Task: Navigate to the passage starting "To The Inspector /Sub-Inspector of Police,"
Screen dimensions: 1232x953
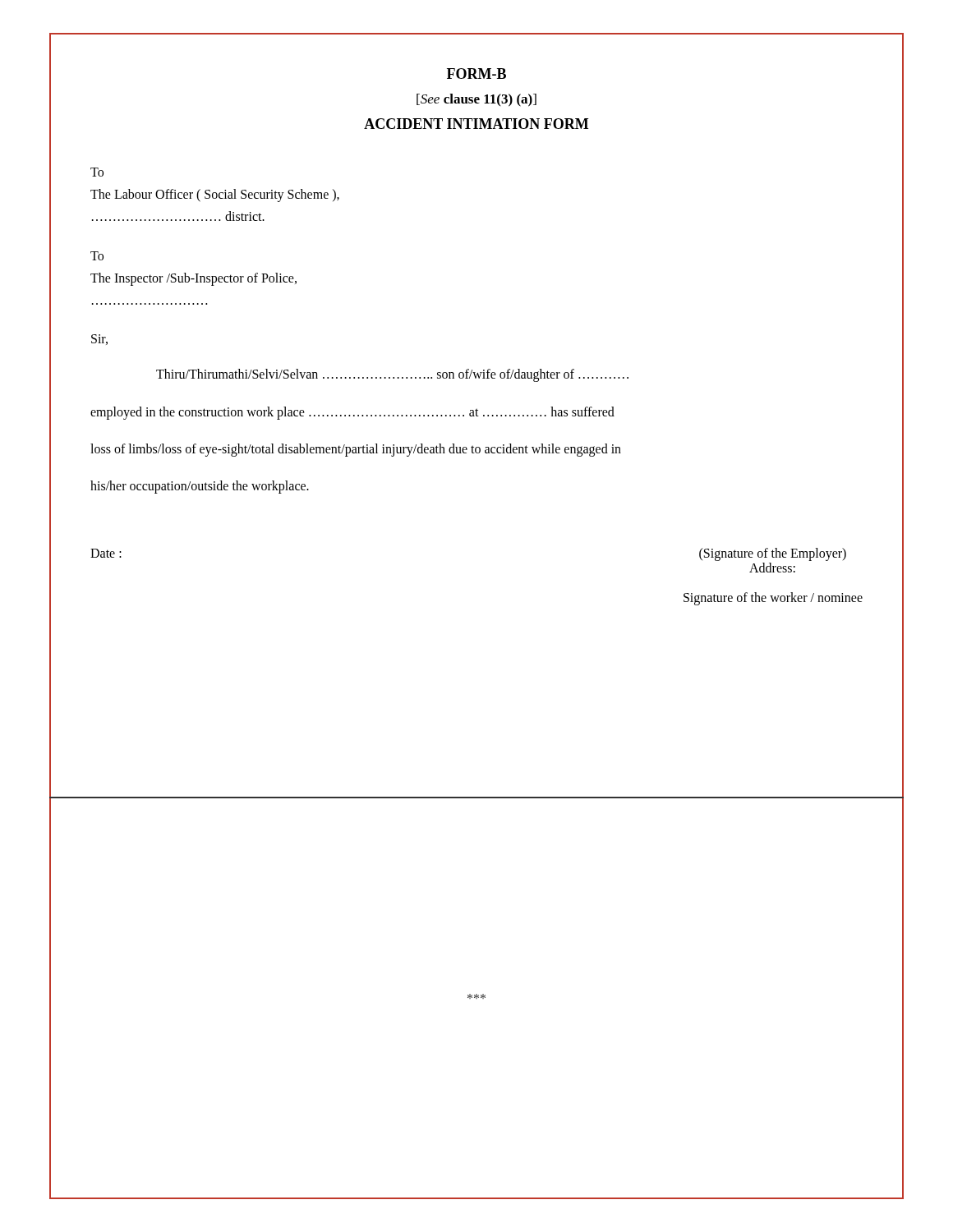Action: 194,278
